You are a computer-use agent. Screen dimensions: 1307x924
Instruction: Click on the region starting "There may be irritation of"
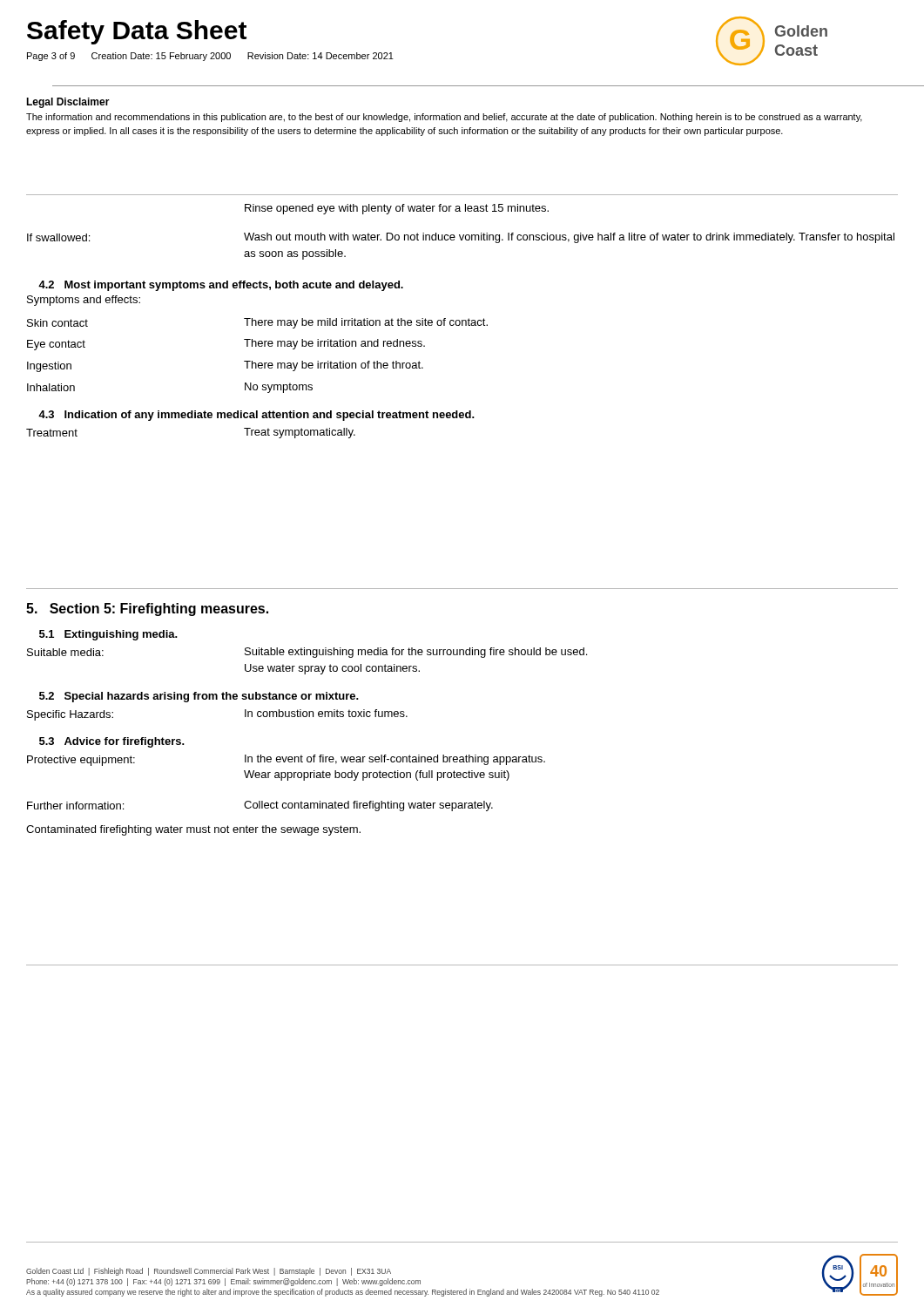pyautogui.click(x=334, y=365)
